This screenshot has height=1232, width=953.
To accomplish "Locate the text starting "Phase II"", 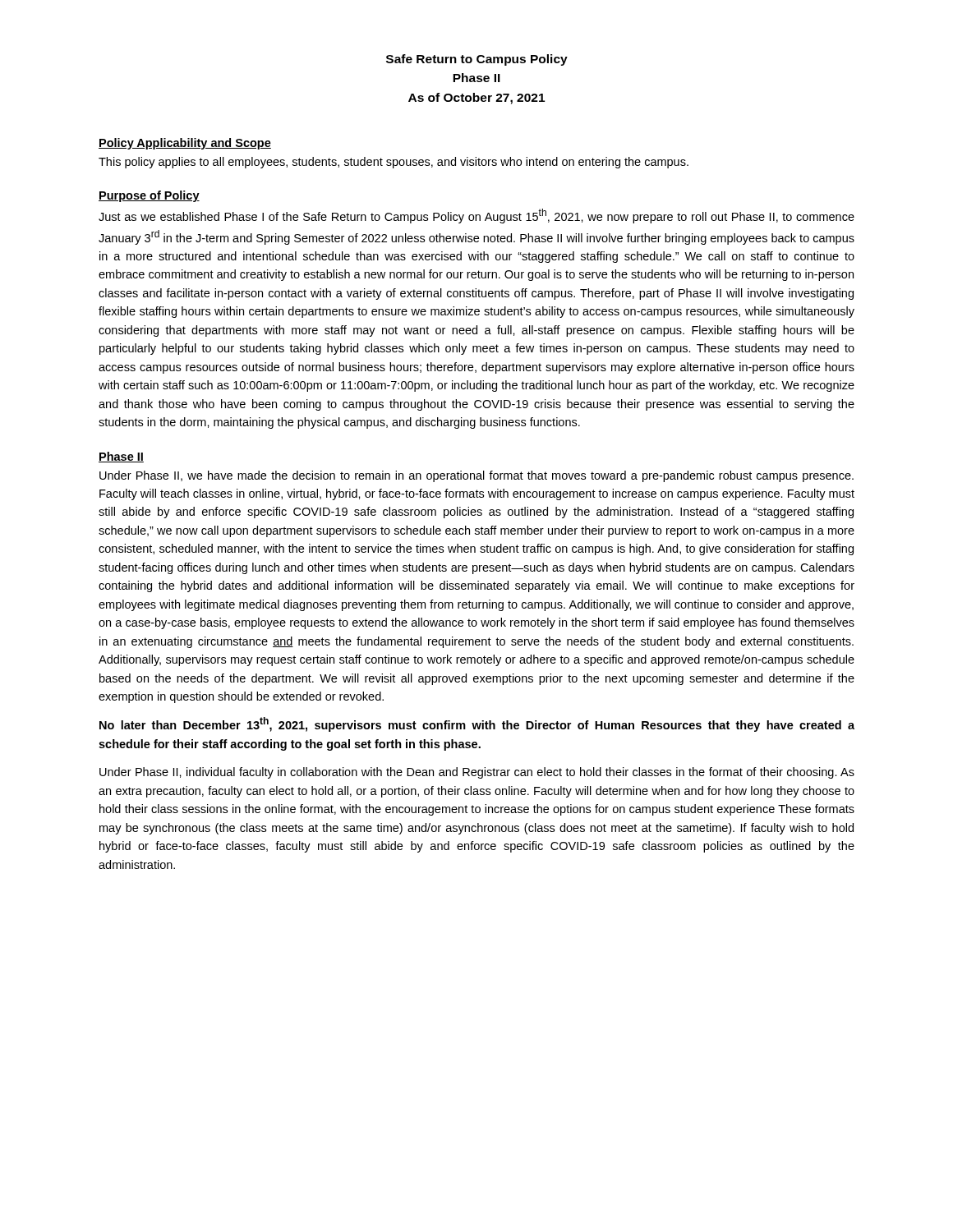I will click(x=121, y=456).
